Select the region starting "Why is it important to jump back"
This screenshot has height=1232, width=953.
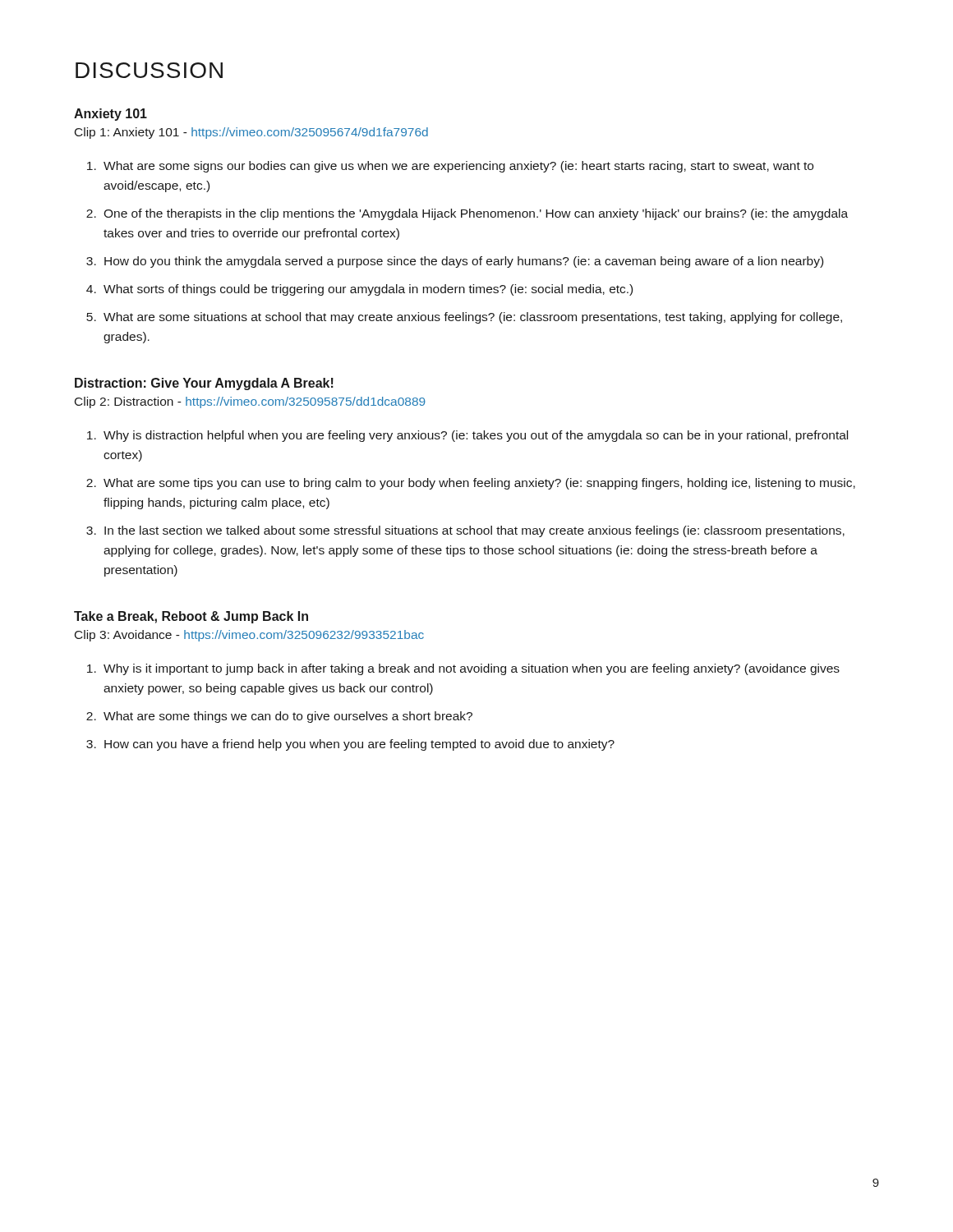click(472, 678)
